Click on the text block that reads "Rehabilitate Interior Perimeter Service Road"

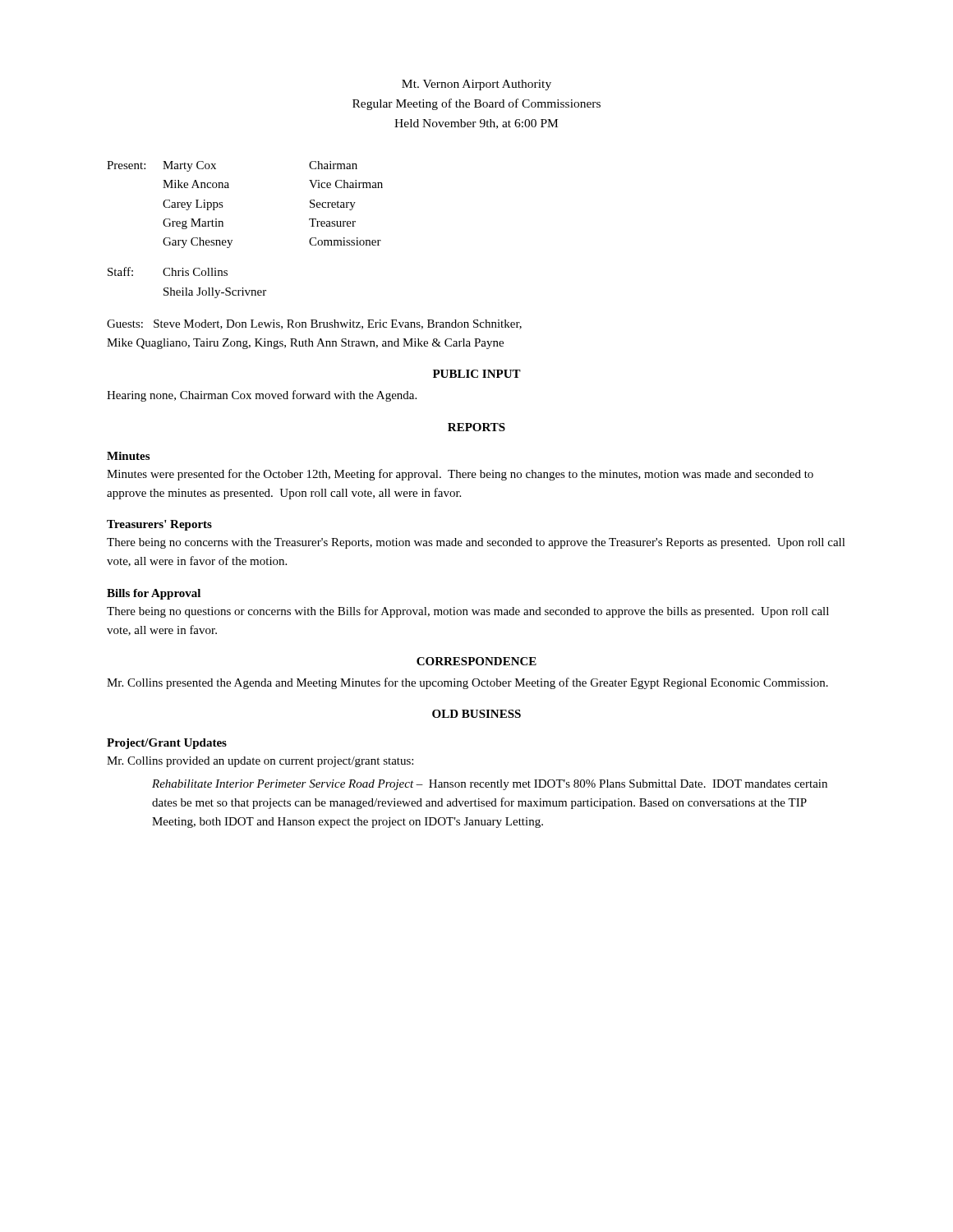pos(490,802)
